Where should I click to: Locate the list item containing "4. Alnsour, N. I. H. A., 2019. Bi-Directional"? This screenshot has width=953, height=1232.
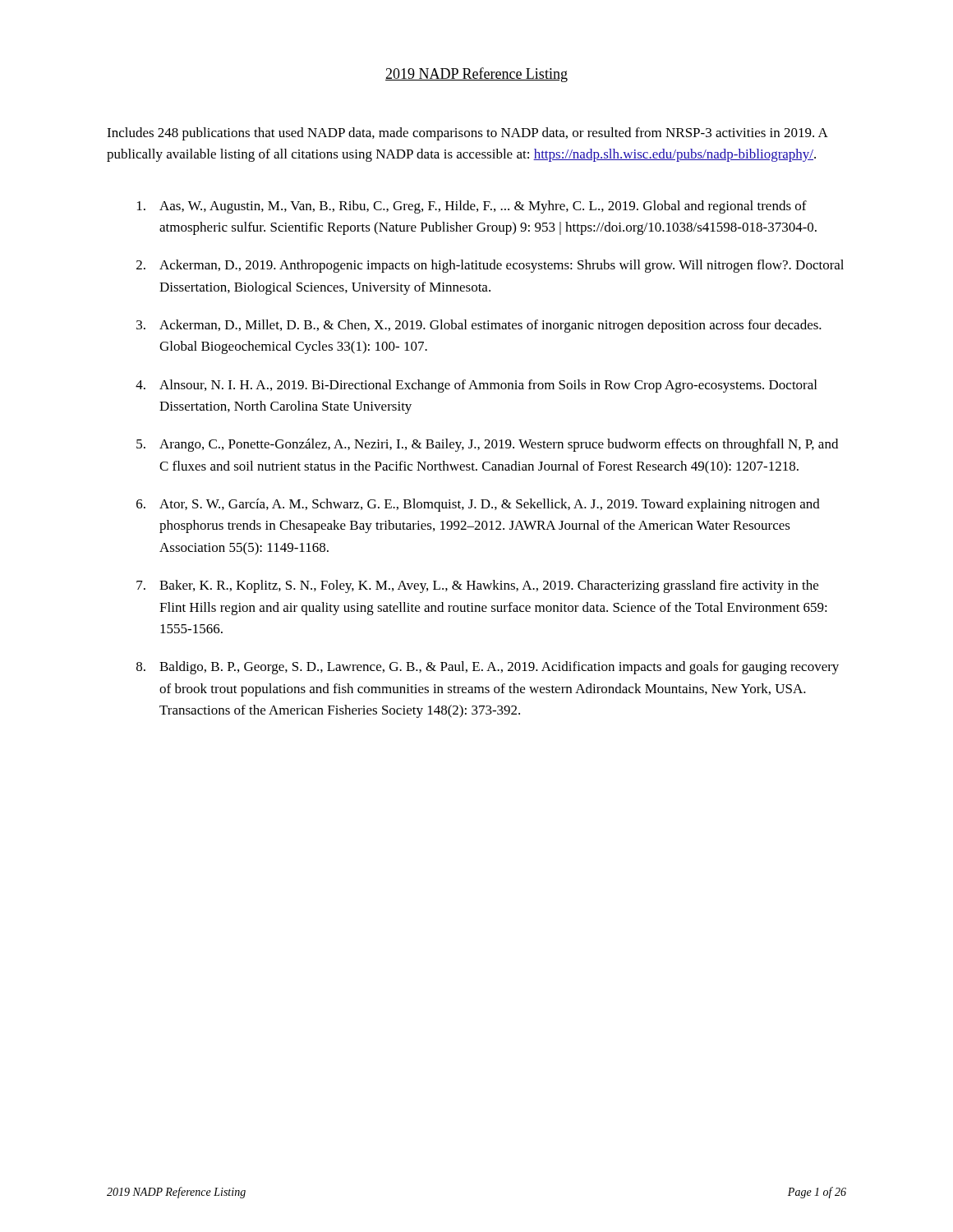tap(476, 396)
